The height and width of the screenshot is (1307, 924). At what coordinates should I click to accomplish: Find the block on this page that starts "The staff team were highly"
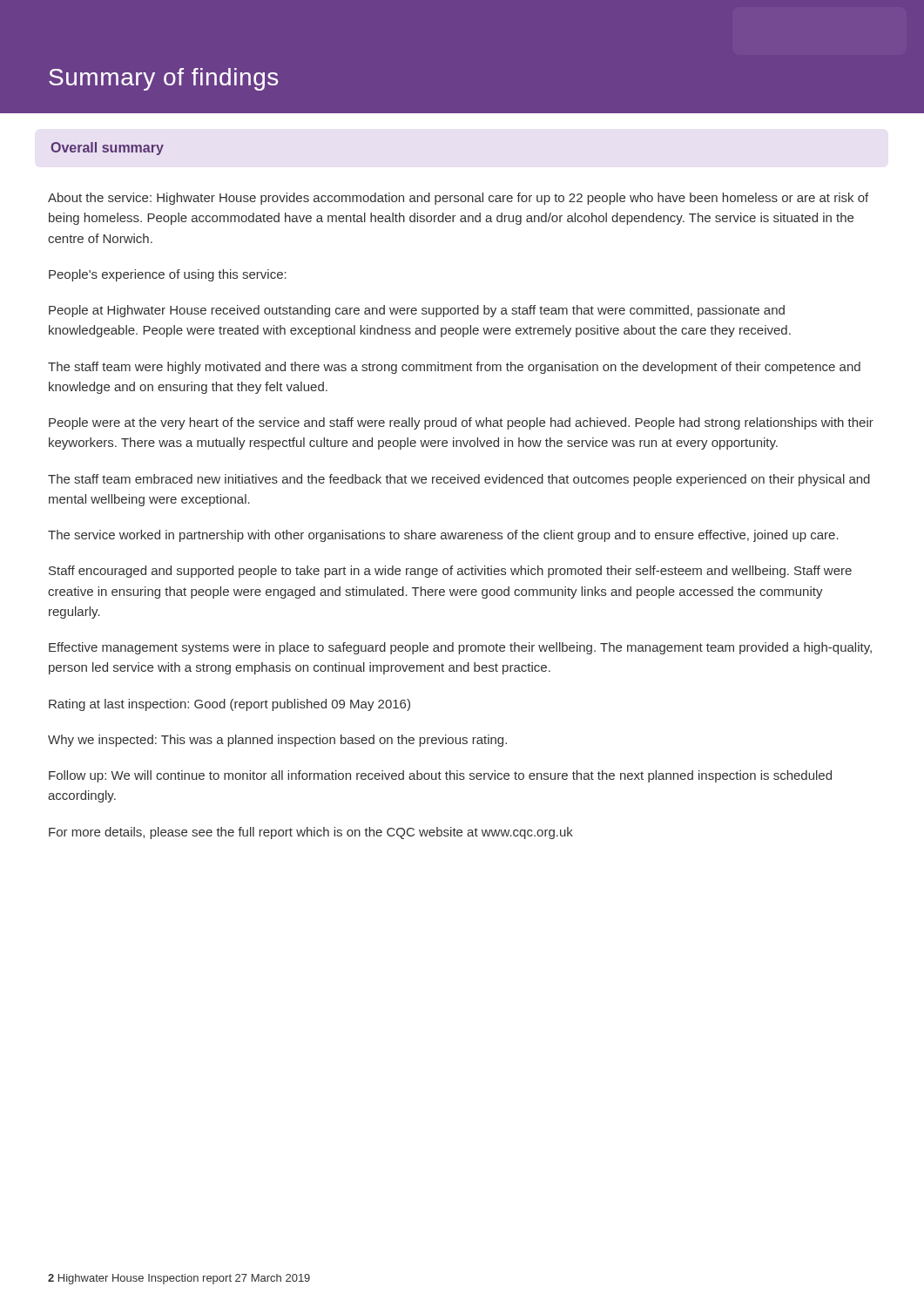click(x=462, y=376)
